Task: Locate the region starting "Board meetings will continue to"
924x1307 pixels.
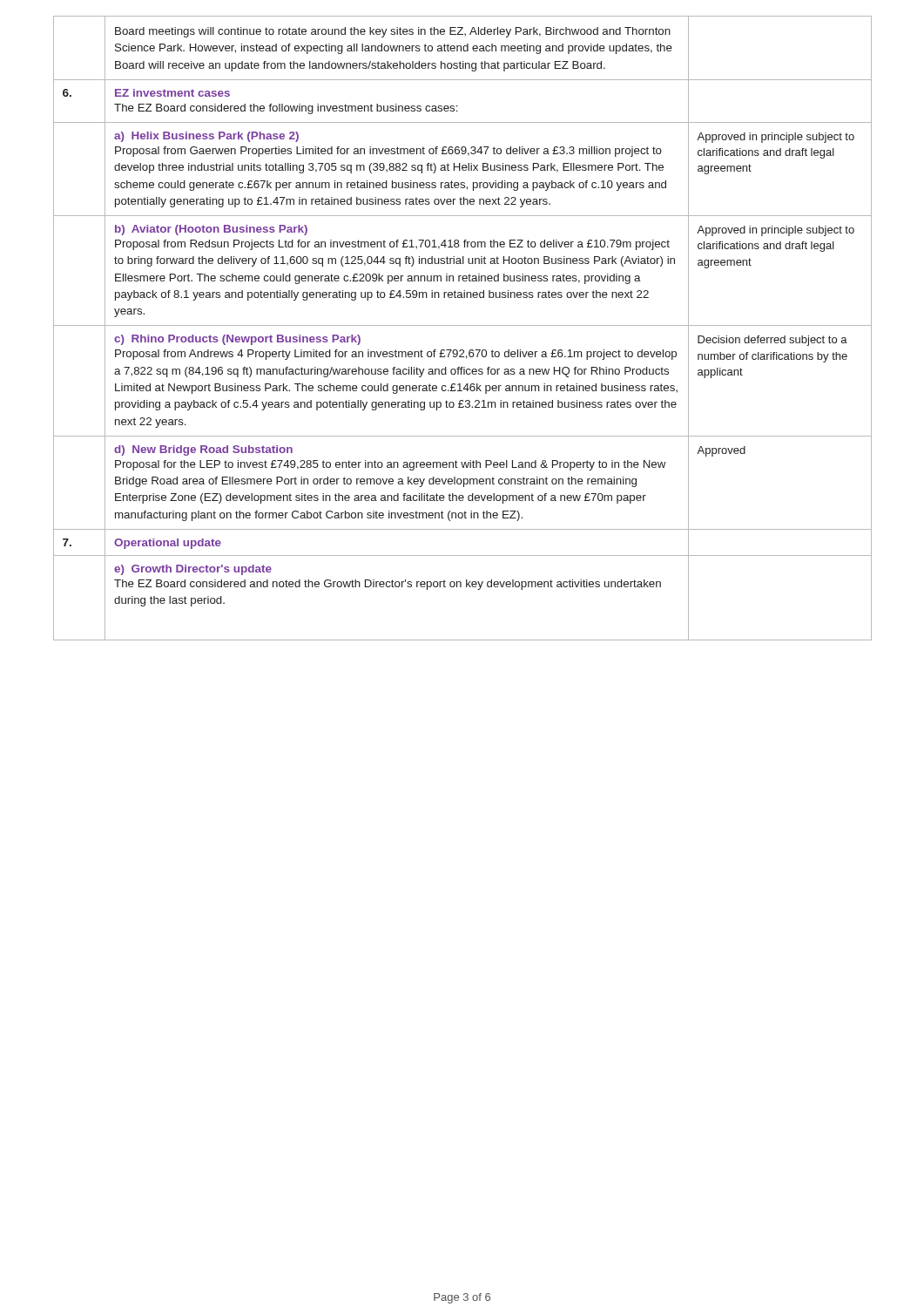Action: [x=396, y=48]
